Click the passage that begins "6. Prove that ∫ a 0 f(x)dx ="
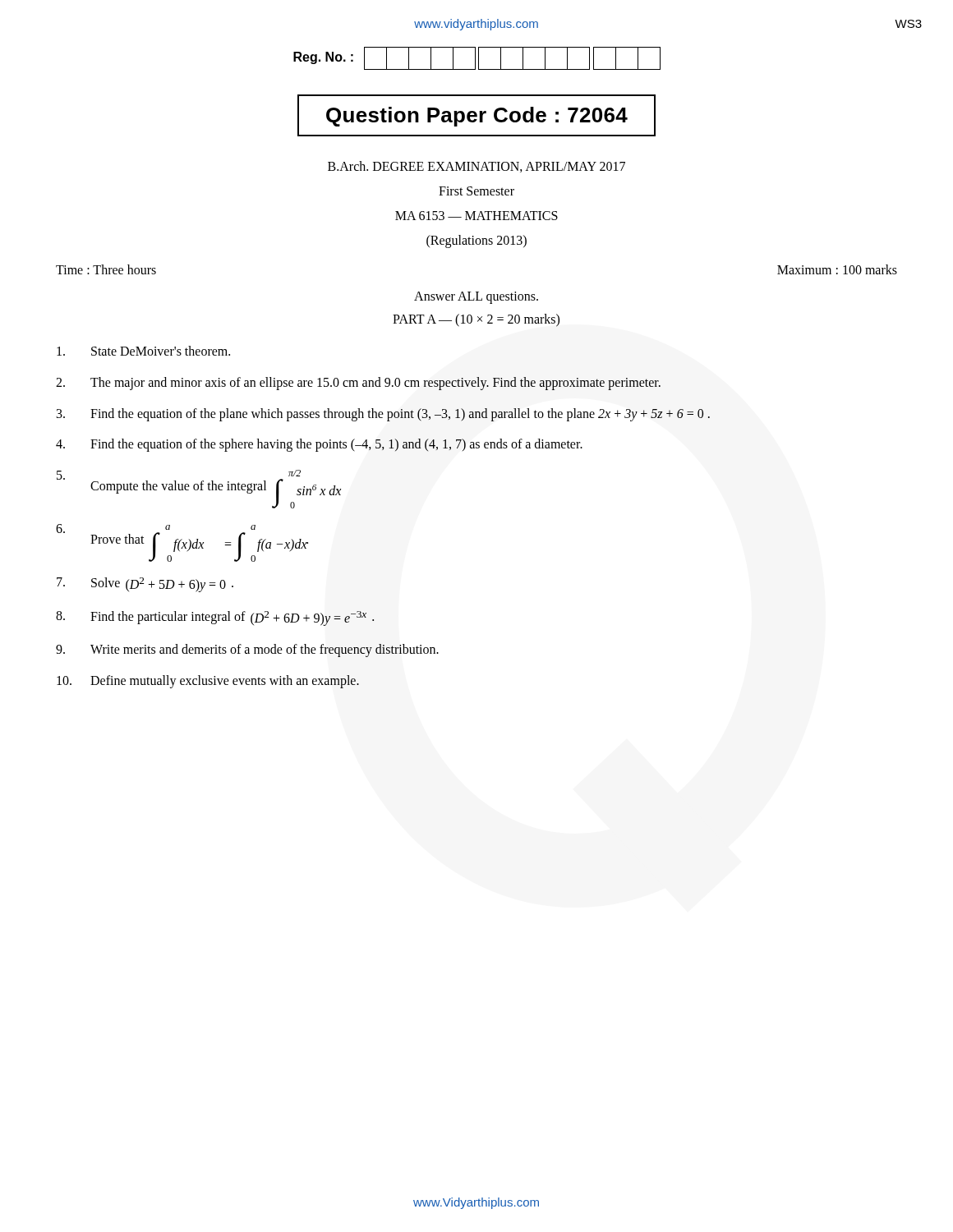 point(182,543)
